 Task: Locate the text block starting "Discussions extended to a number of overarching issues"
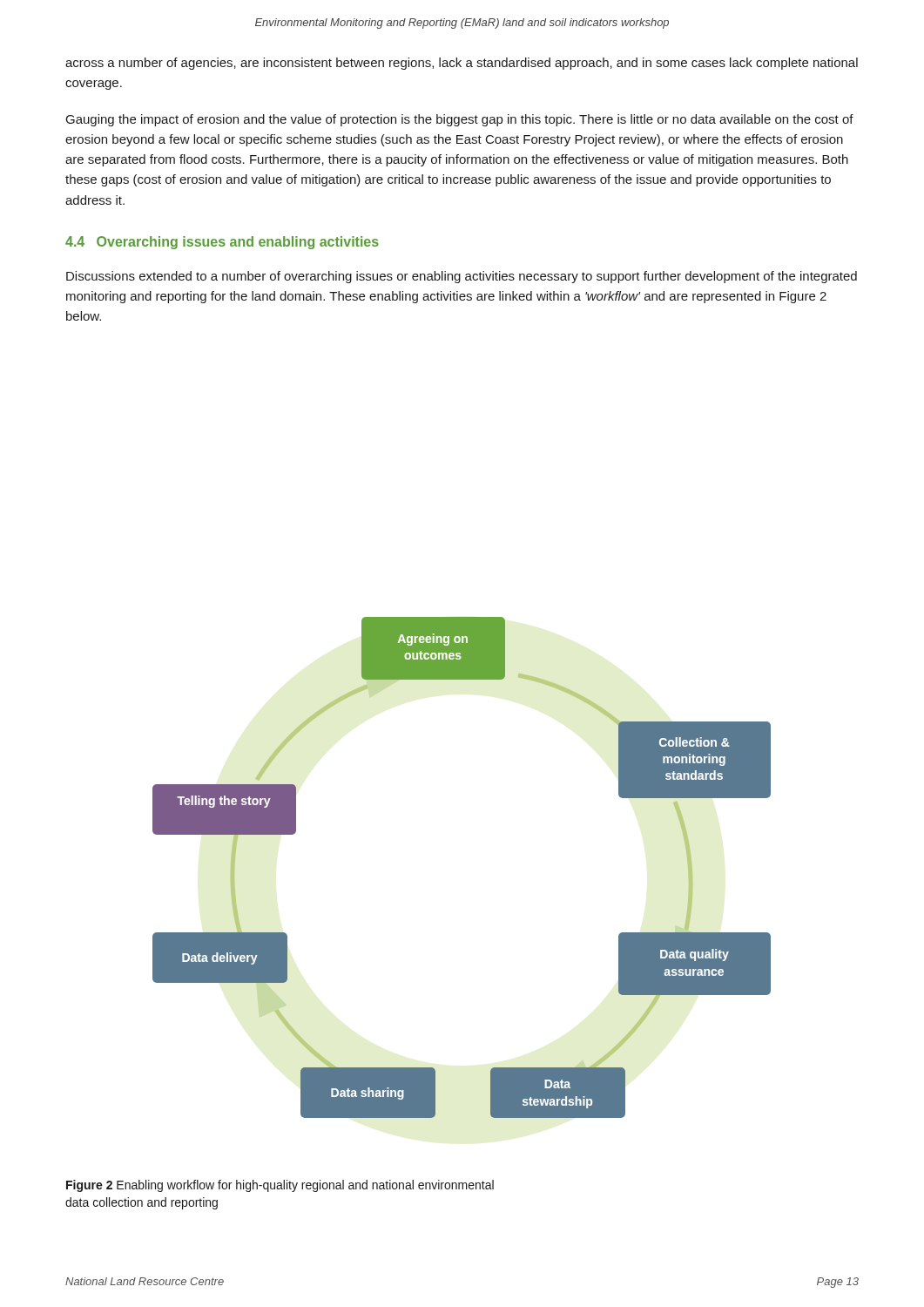click(x=461, y=296)
